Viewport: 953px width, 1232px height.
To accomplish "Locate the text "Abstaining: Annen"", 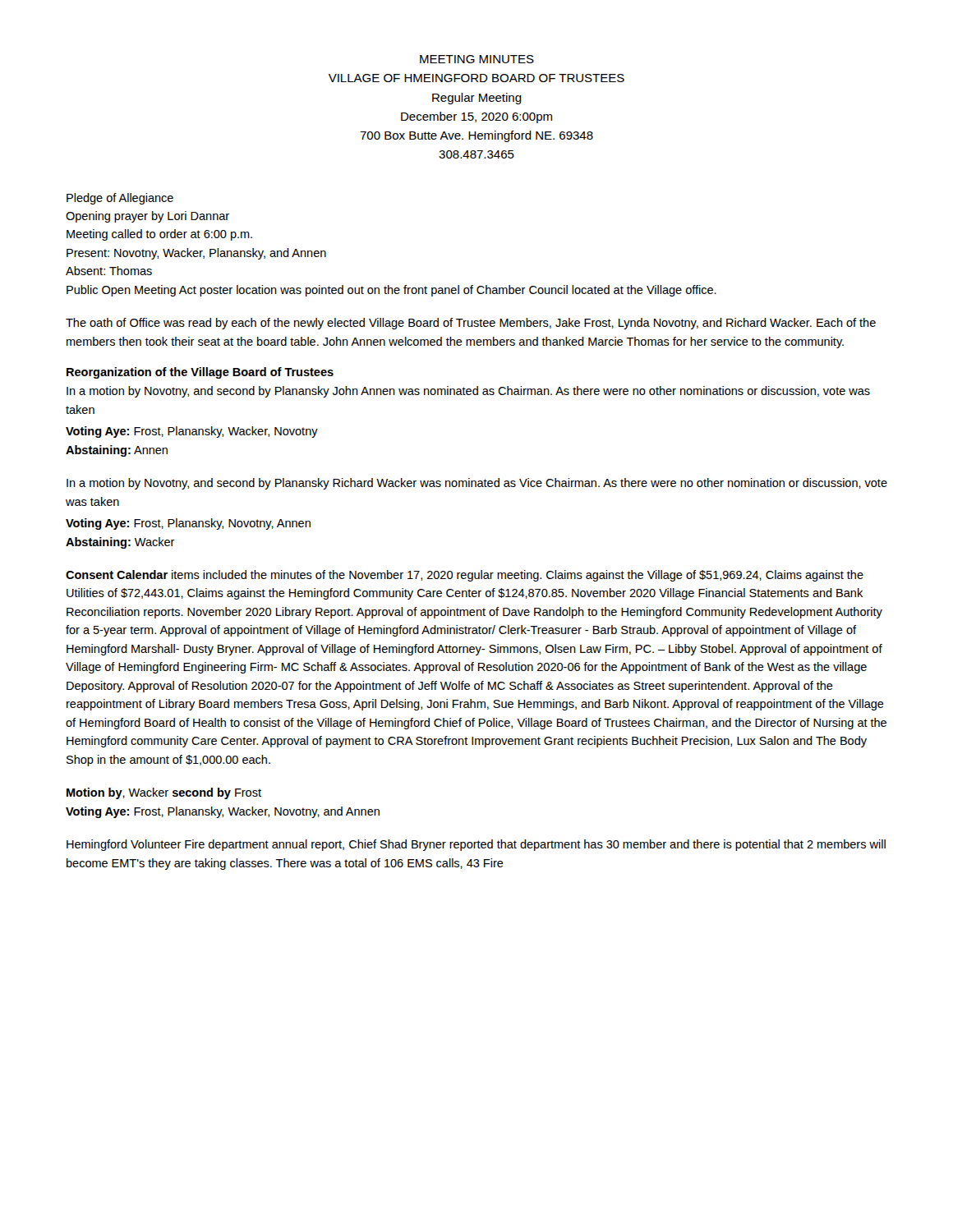I will [117, 450].
